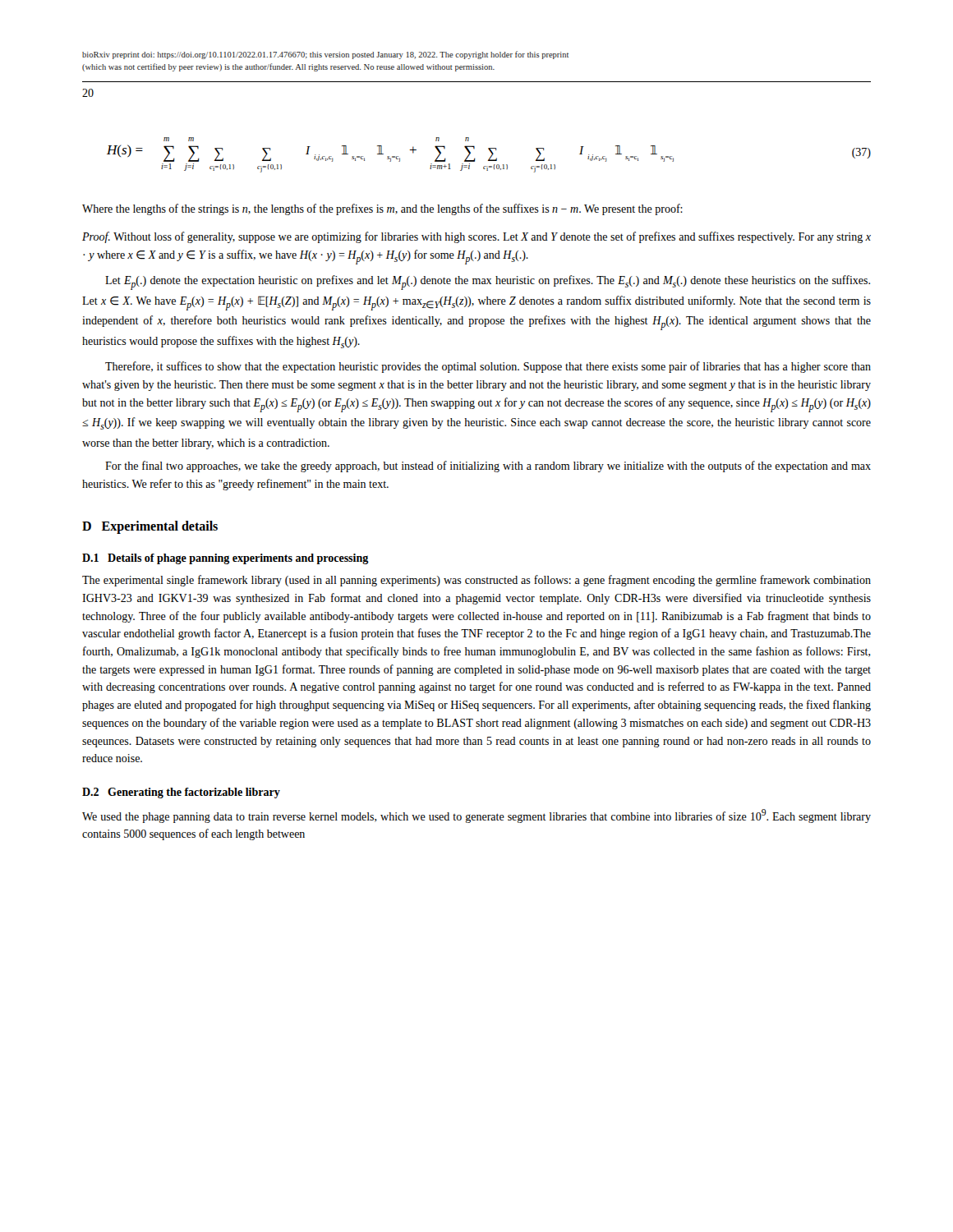Navigate to the region starting "D.2 Generating the factorizable library"
The image size is (953, 1232).
click(181, 792)
